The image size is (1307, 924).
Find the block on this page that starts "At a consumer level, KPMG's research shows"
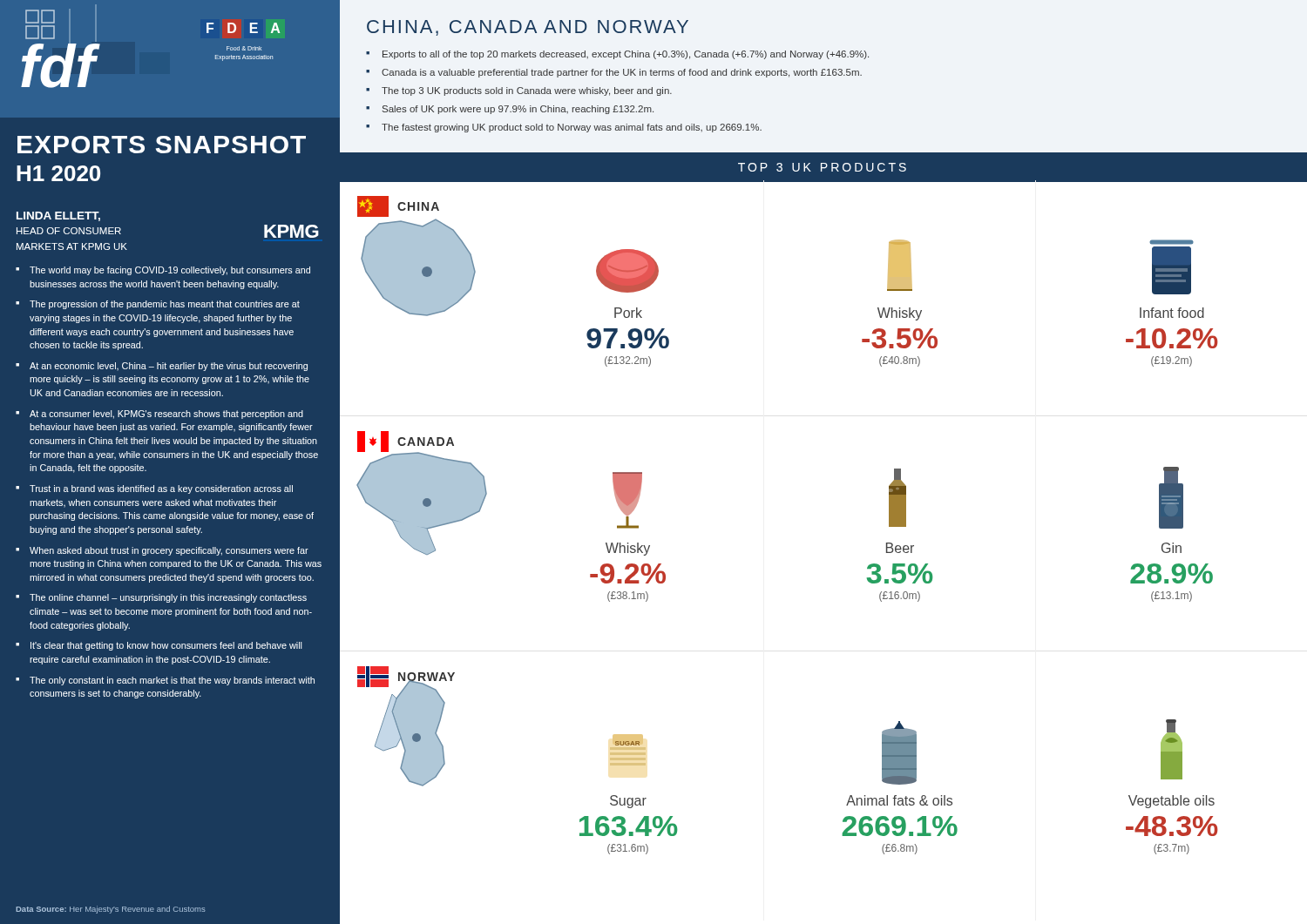(x=174, y=441)
